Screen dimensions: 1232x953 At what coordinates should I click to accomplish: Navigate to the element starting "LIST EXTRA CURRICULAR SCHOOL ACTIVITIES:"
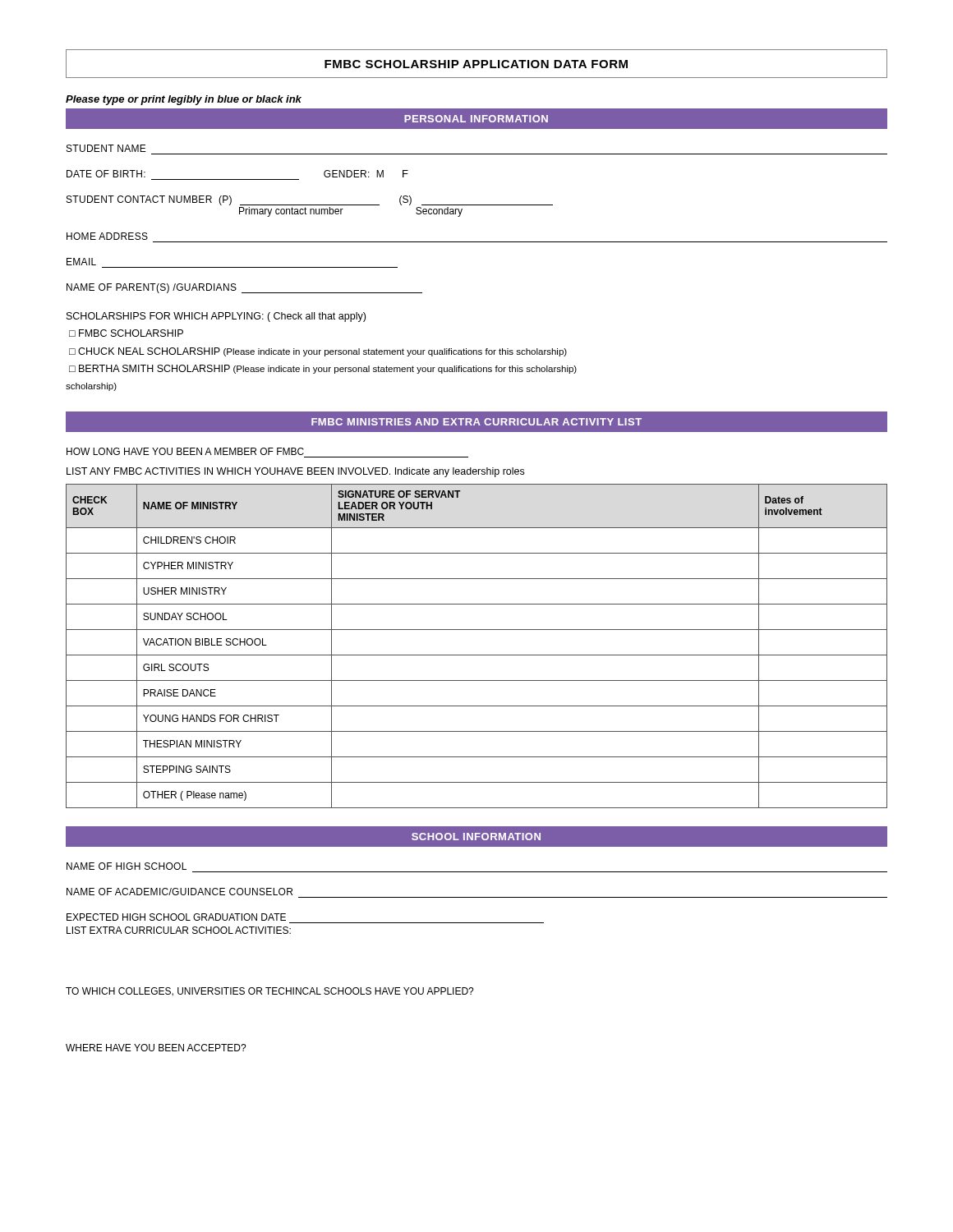(x=179, y=931)
